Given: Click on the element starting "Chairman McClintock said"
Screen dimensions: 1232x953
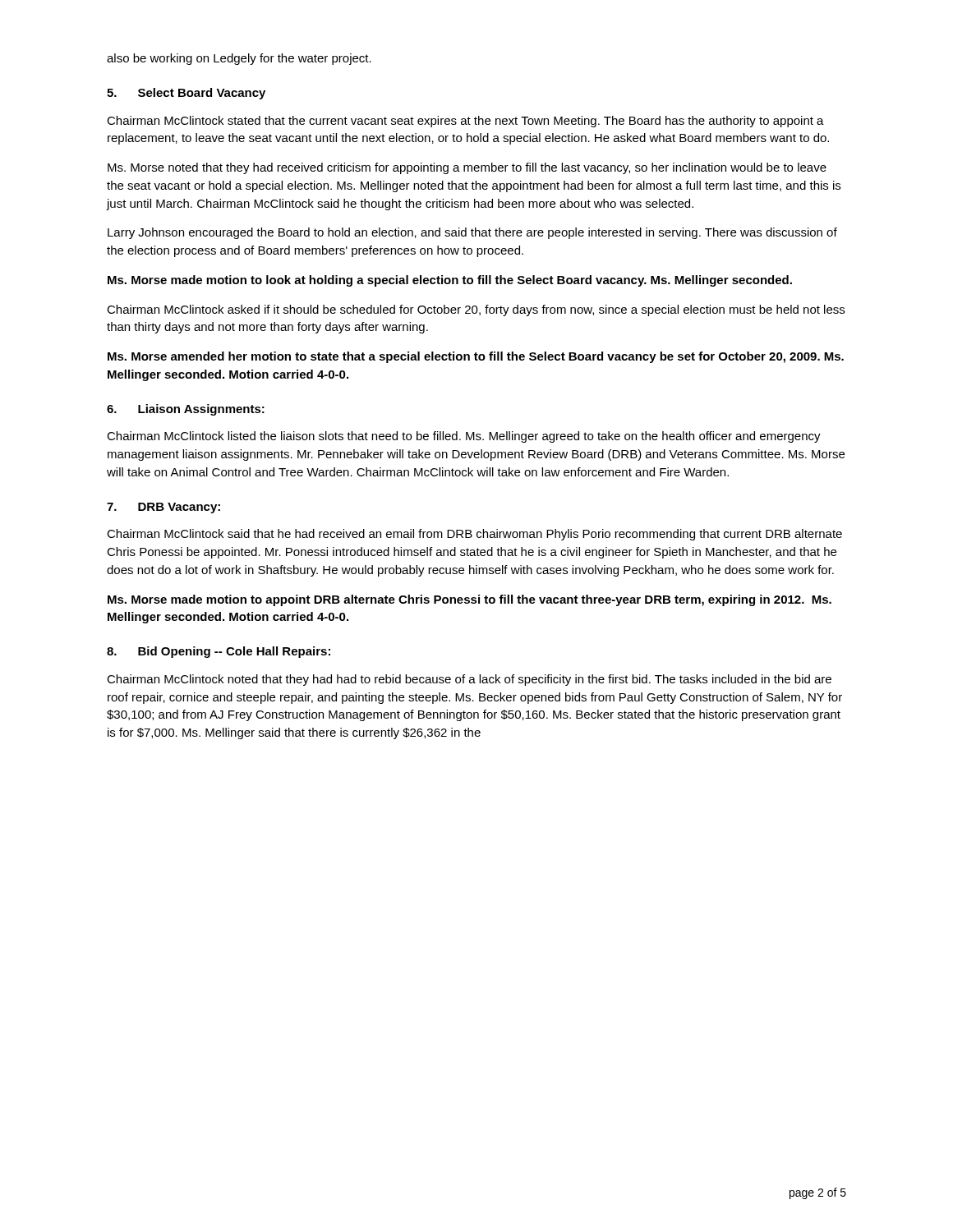Looking at the screenshot, I should 475,552.
